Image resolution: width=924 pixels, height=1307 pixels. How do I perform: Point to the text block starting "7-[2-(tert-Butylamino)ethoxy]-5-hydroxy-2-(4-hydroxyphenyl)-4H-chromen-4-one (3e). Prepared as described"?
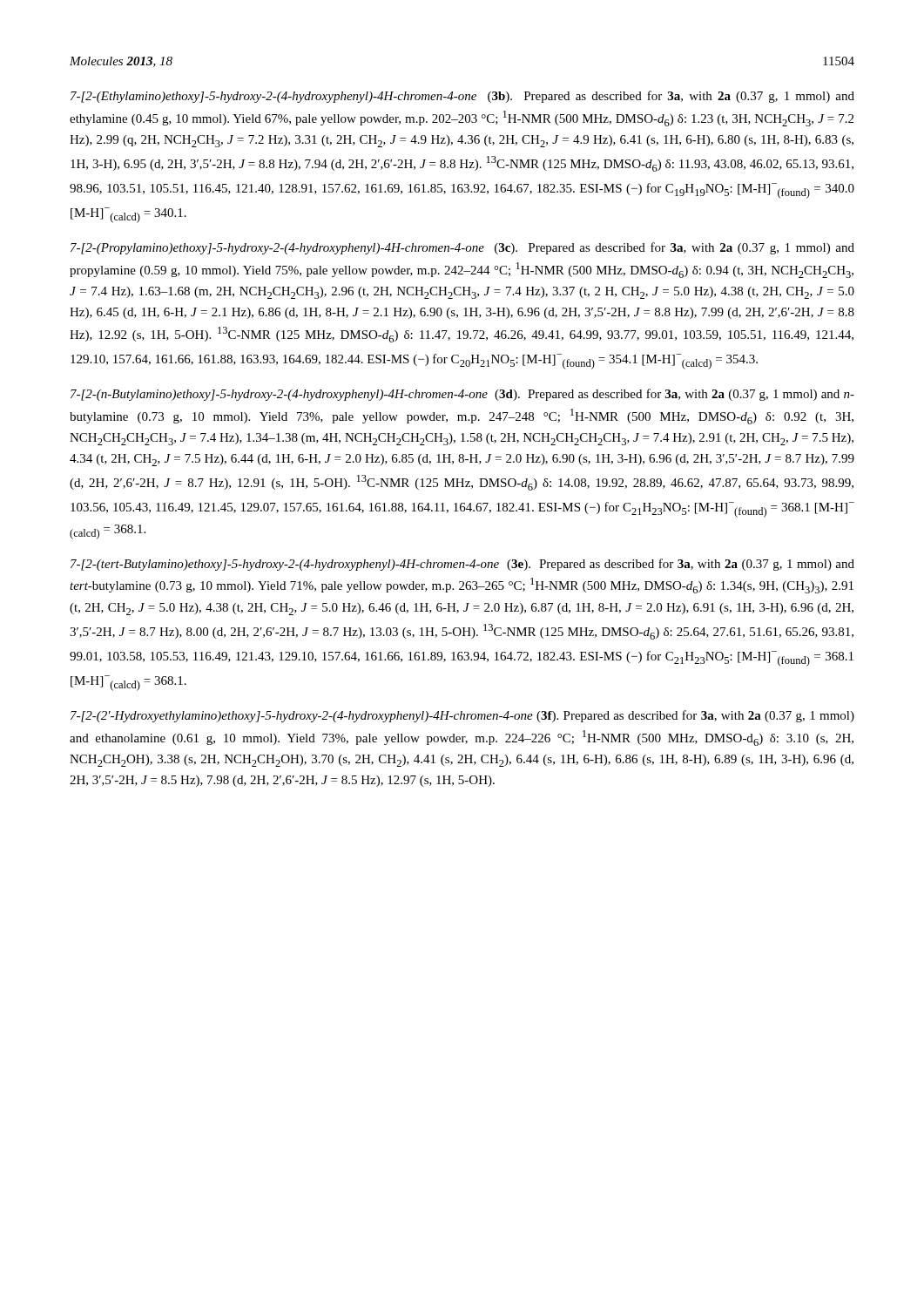point(462,624)
